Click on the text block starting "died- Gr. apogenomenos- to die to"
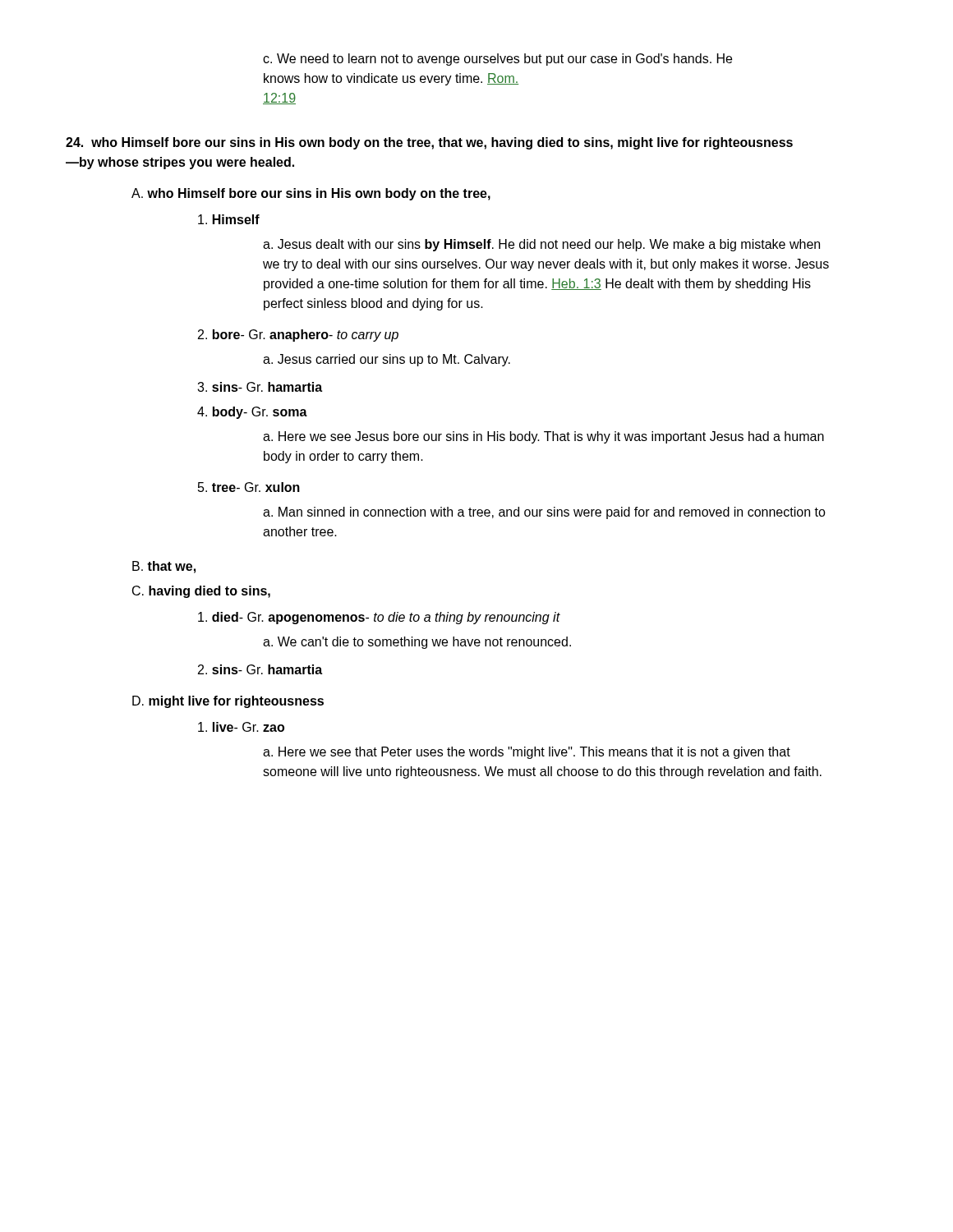This screenshot has height=1232, width=953. click(x=542, y=618)
